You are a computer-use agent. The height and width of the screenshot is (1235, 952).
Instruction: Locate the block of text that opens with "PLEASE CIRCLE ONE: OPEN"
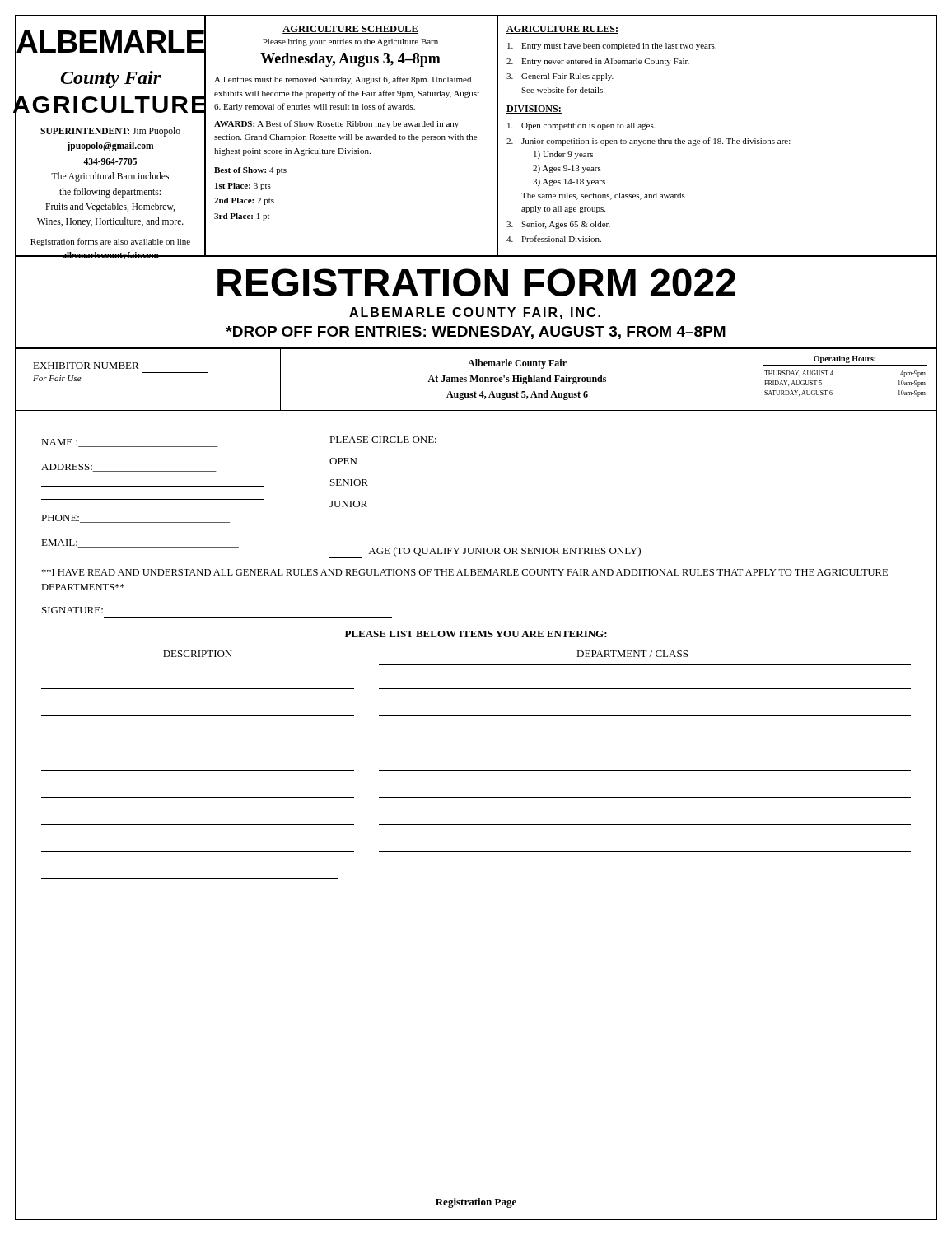point(383,440)
